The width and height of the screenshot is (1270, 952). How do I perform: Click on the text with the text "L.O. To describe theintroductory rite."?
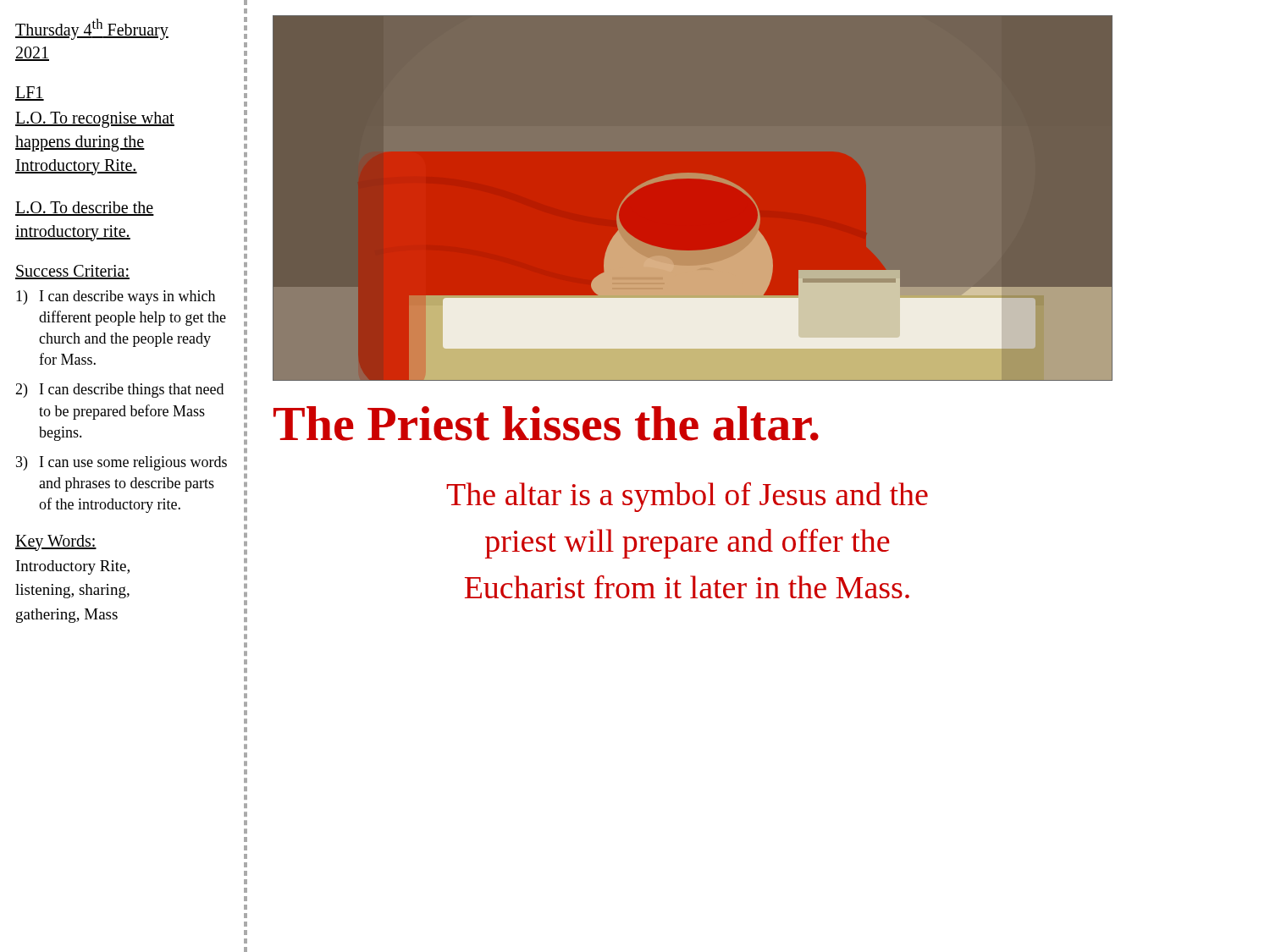(84, 219)
